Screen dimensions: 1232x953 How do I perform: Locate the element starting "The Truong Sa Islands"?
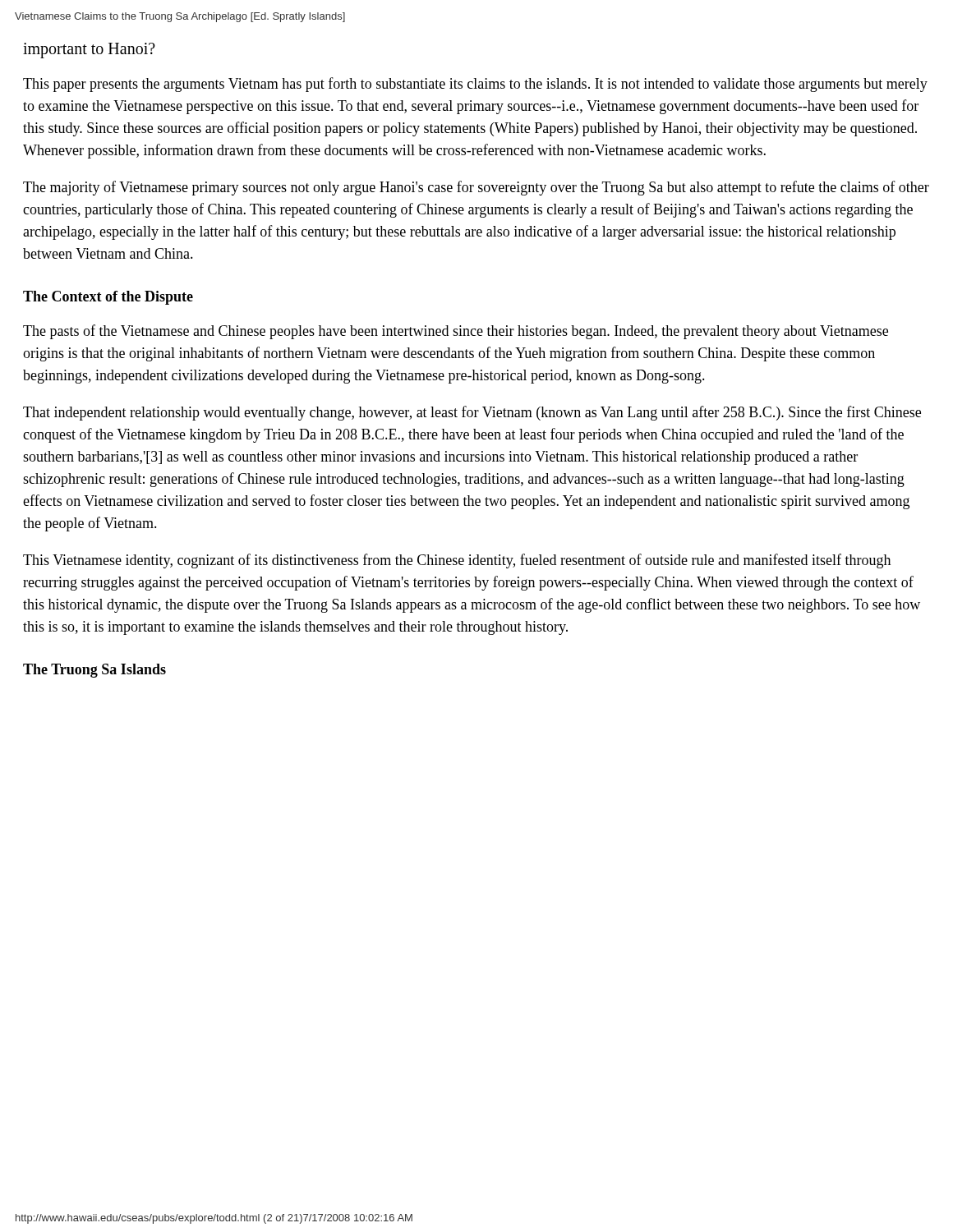click(x=94, y=669)
